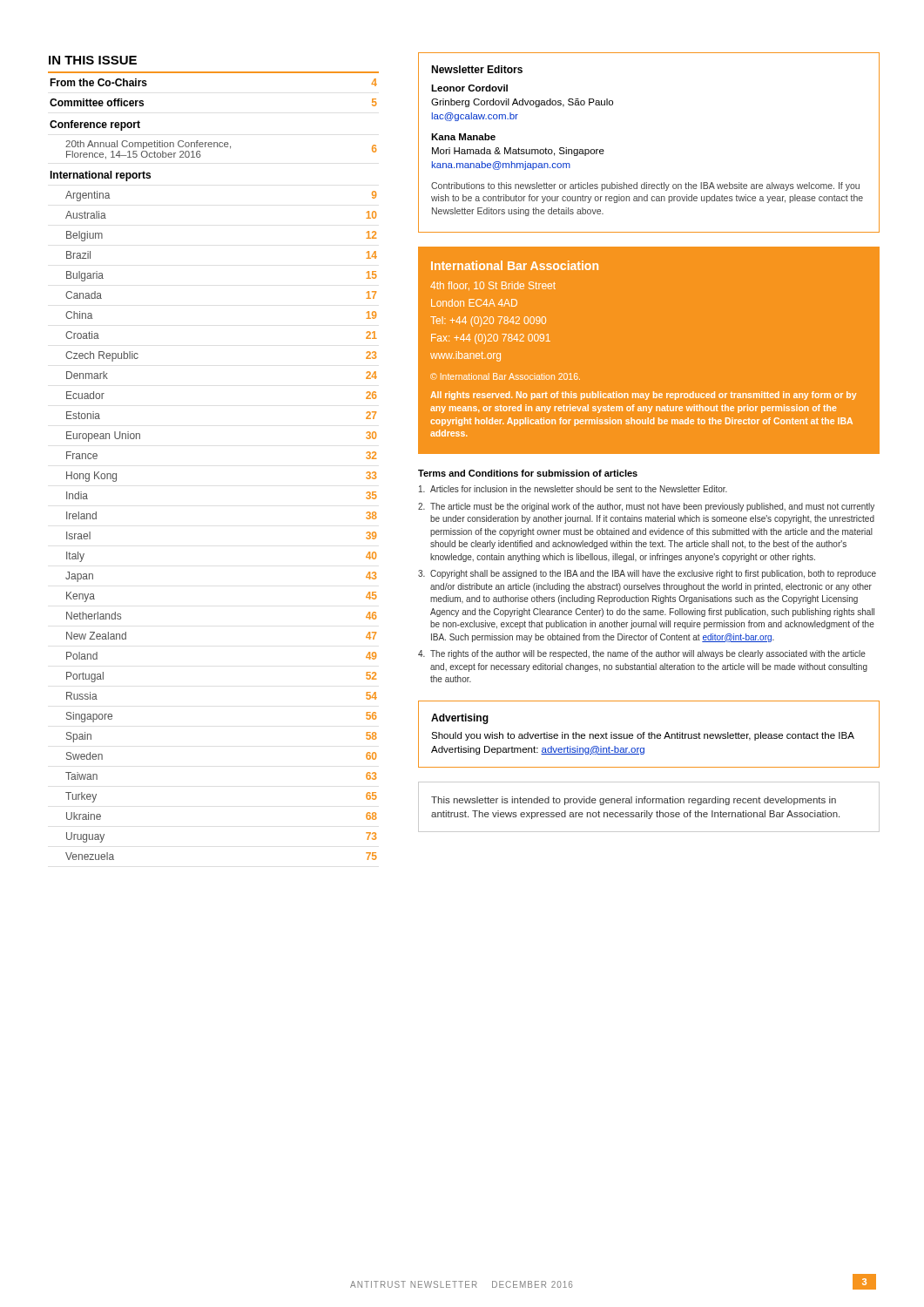Viewport: 924px width, 1307px height.
Task: Point to the passage starting "Newsletter Editors Leonor"
Action: click(477, 69)
